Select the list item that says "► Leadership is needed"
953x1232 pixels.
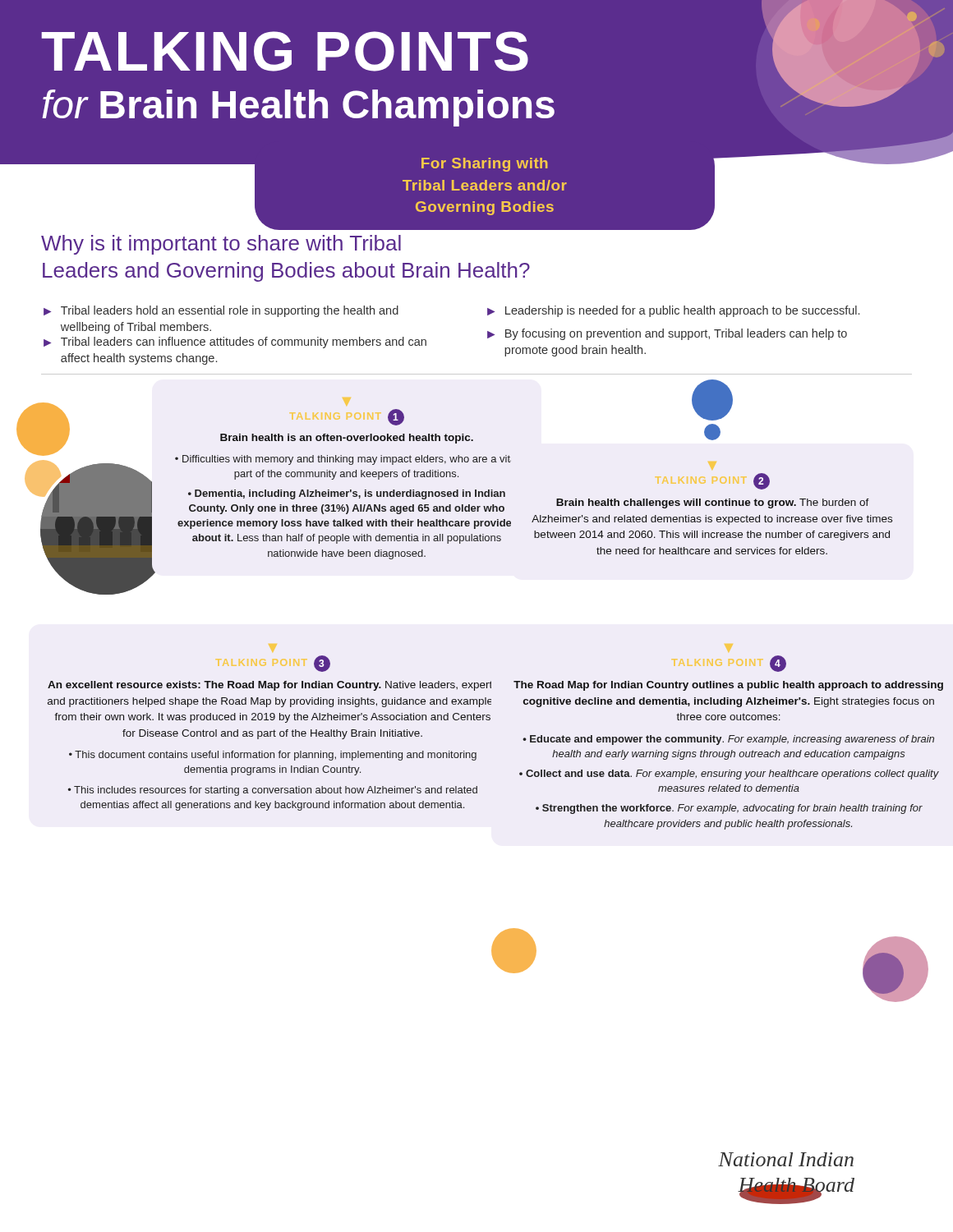tap(673, 311)
